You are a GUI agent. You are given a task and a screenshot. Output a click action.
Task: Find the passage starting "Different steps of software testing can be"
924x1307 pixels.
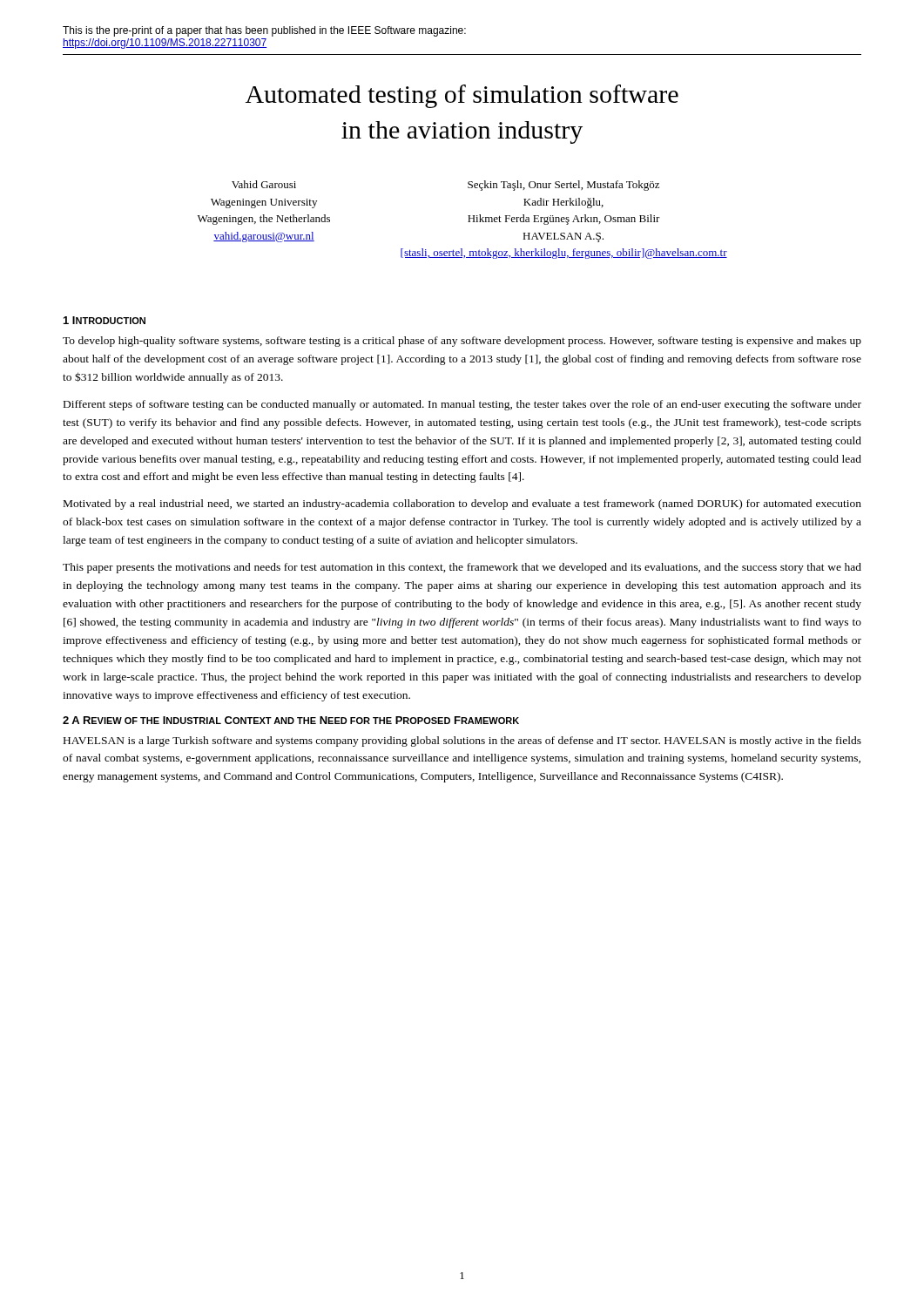coord(462,440)
